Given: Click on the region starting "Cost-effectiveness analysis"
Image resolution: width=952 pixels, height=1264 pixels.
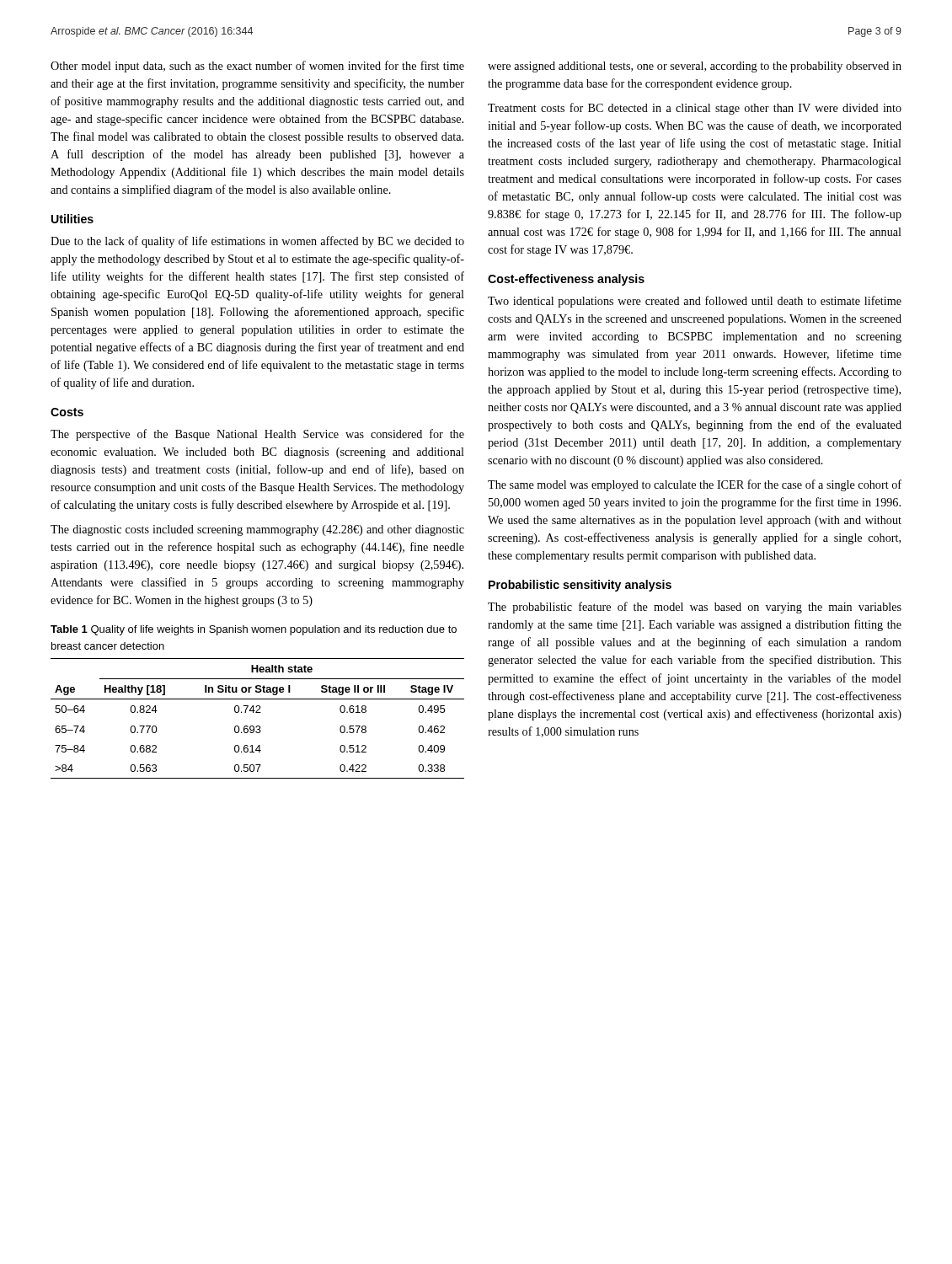Looking at the screenshot, I should [566, 279].
